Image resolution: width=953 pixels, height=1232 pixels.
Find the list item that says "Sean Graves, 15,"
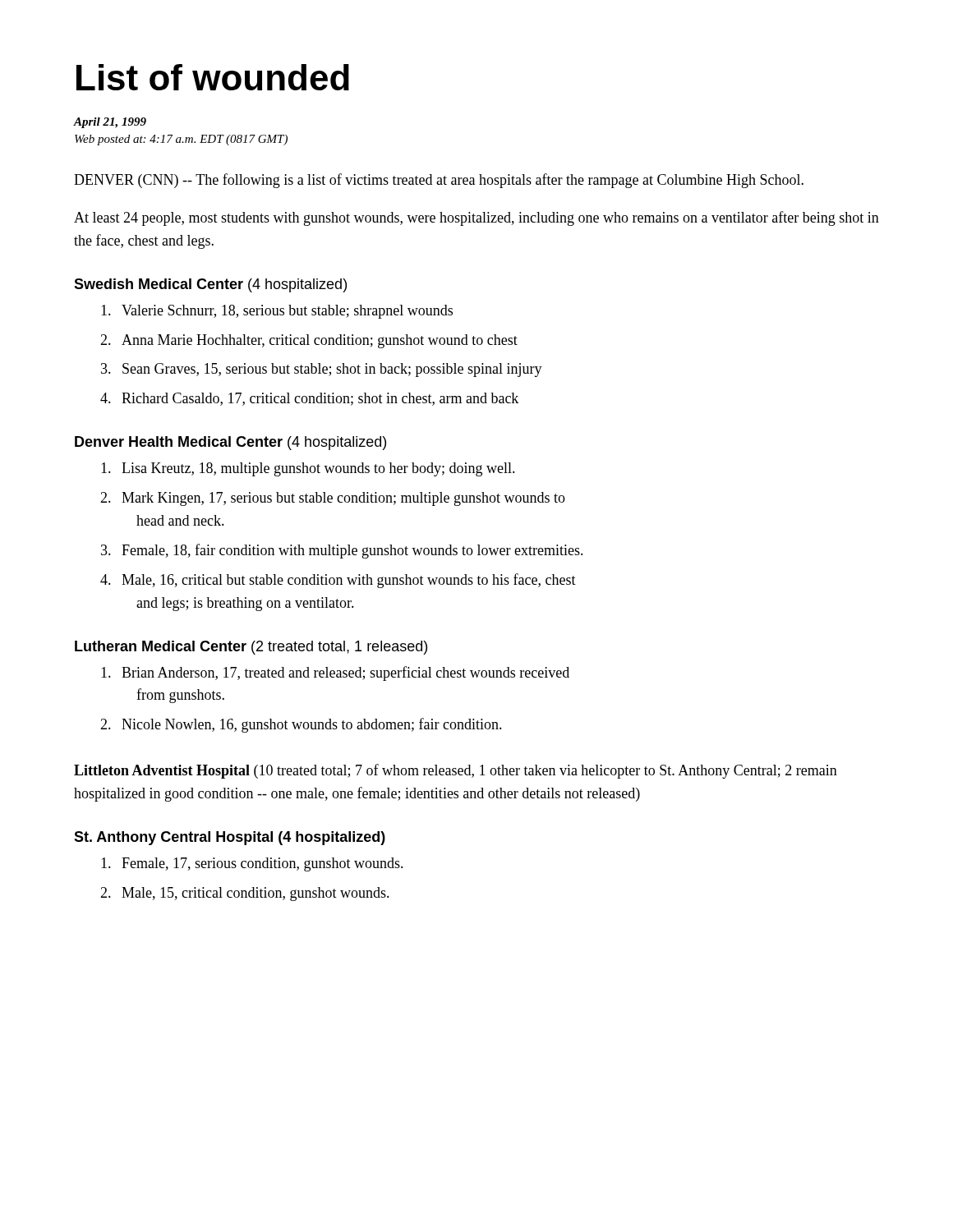tap(489, 370)
